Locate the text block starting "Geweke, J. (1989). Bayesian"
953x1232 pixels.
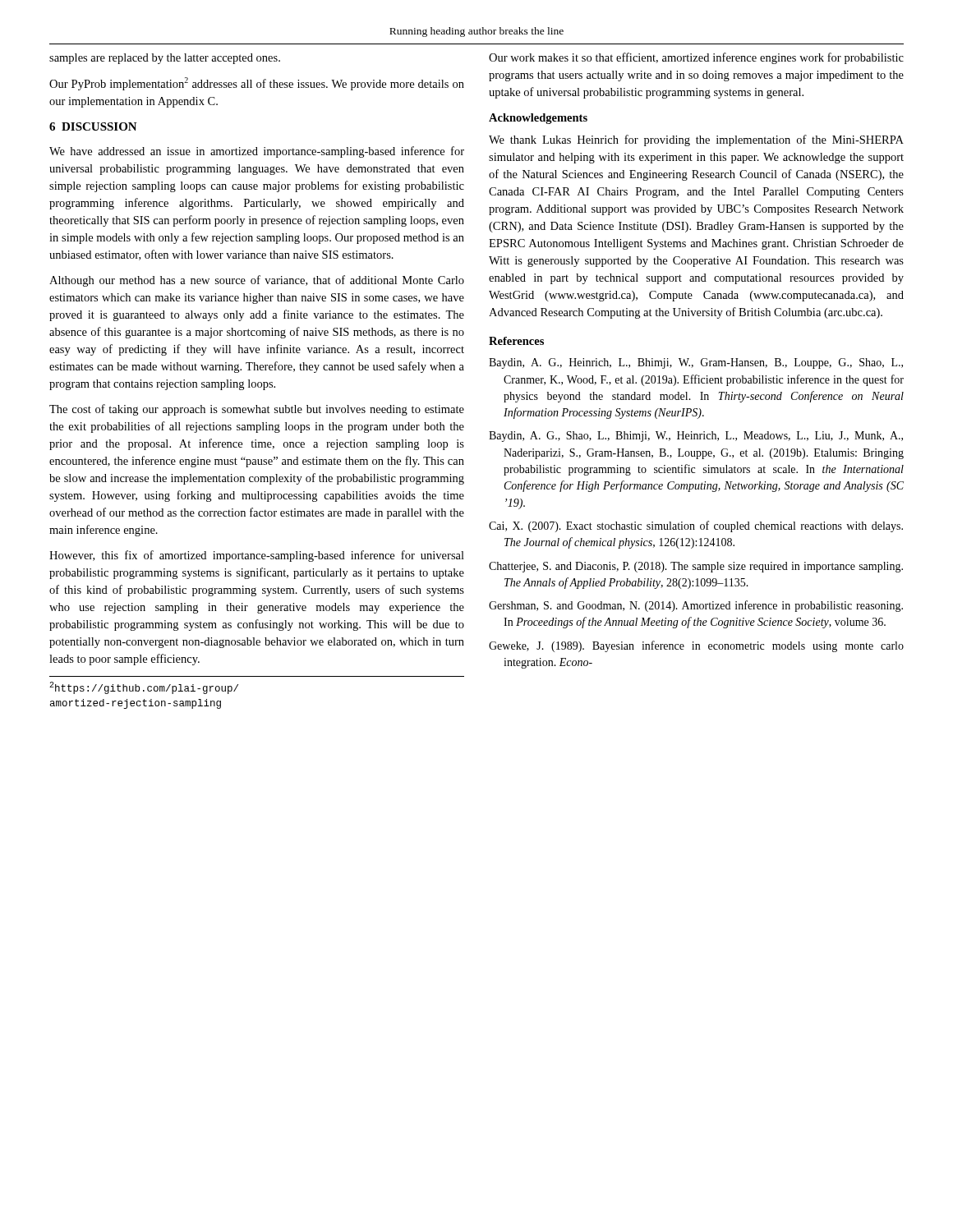point(696,654)
